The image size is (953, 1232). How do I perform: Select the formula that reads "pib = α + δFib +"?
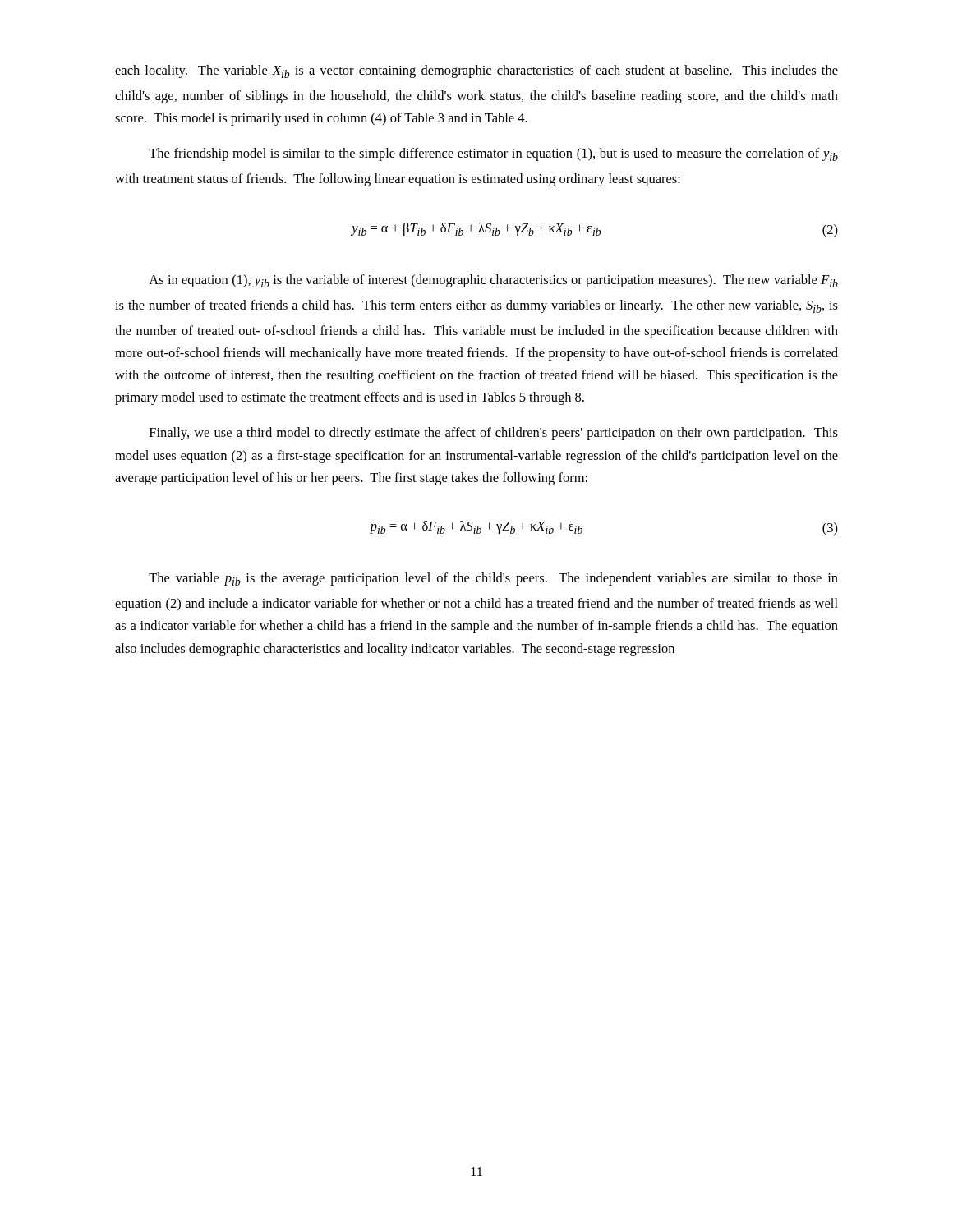476,528
